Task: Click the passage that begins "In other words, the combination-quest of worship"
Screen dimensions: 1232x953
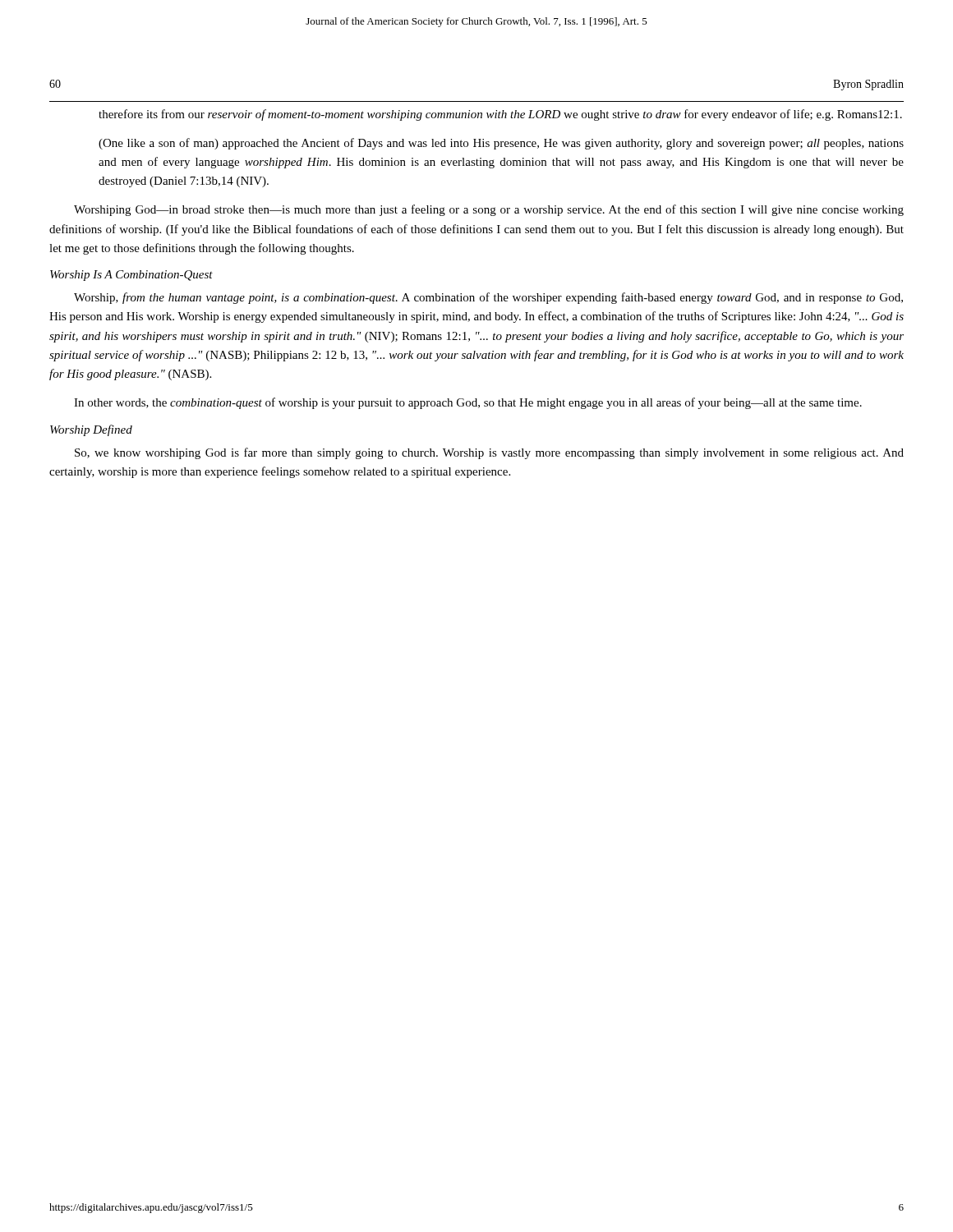Action: pos(468,403)
